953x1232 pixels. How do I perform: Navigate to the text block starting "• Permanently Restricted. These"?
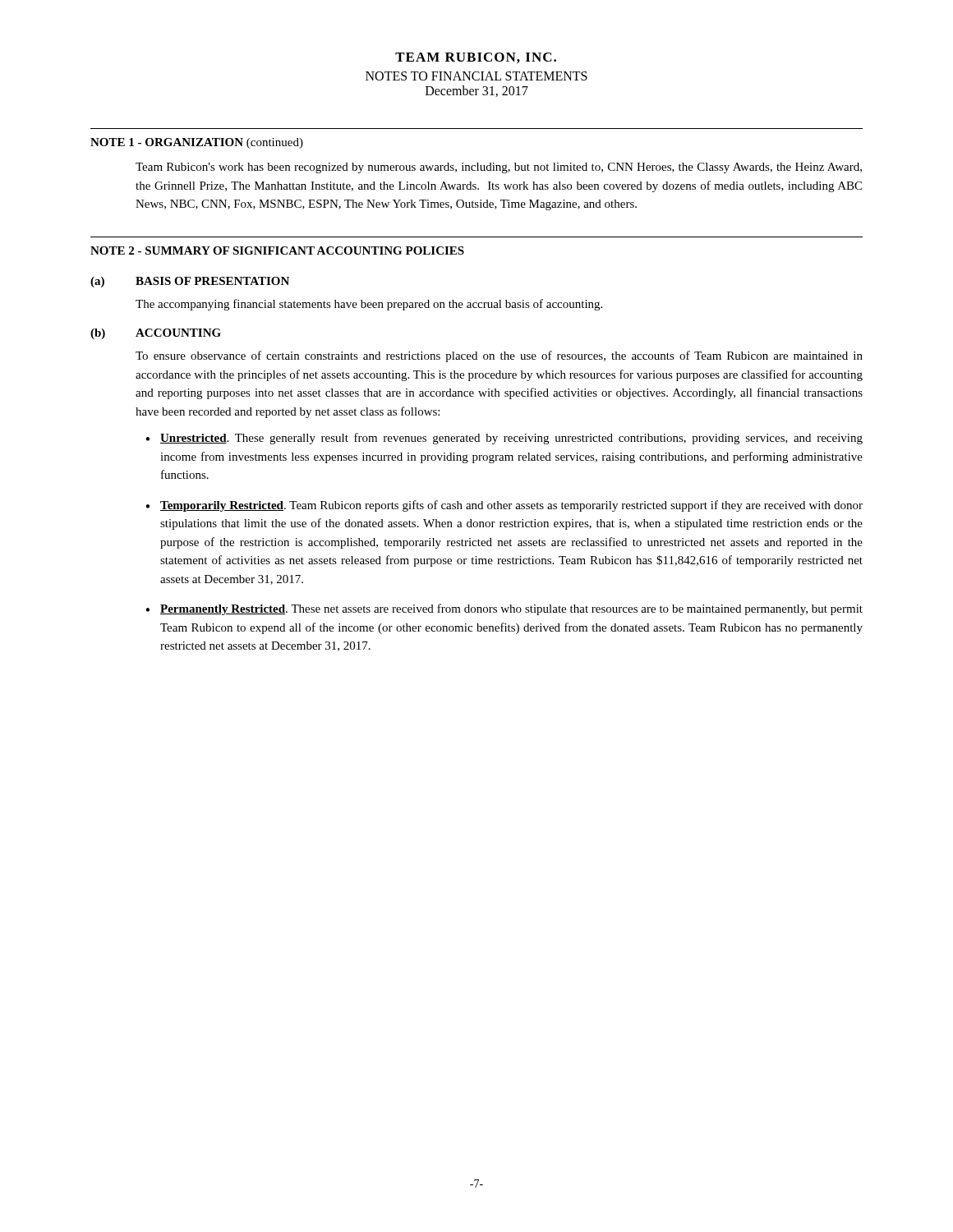499,627
